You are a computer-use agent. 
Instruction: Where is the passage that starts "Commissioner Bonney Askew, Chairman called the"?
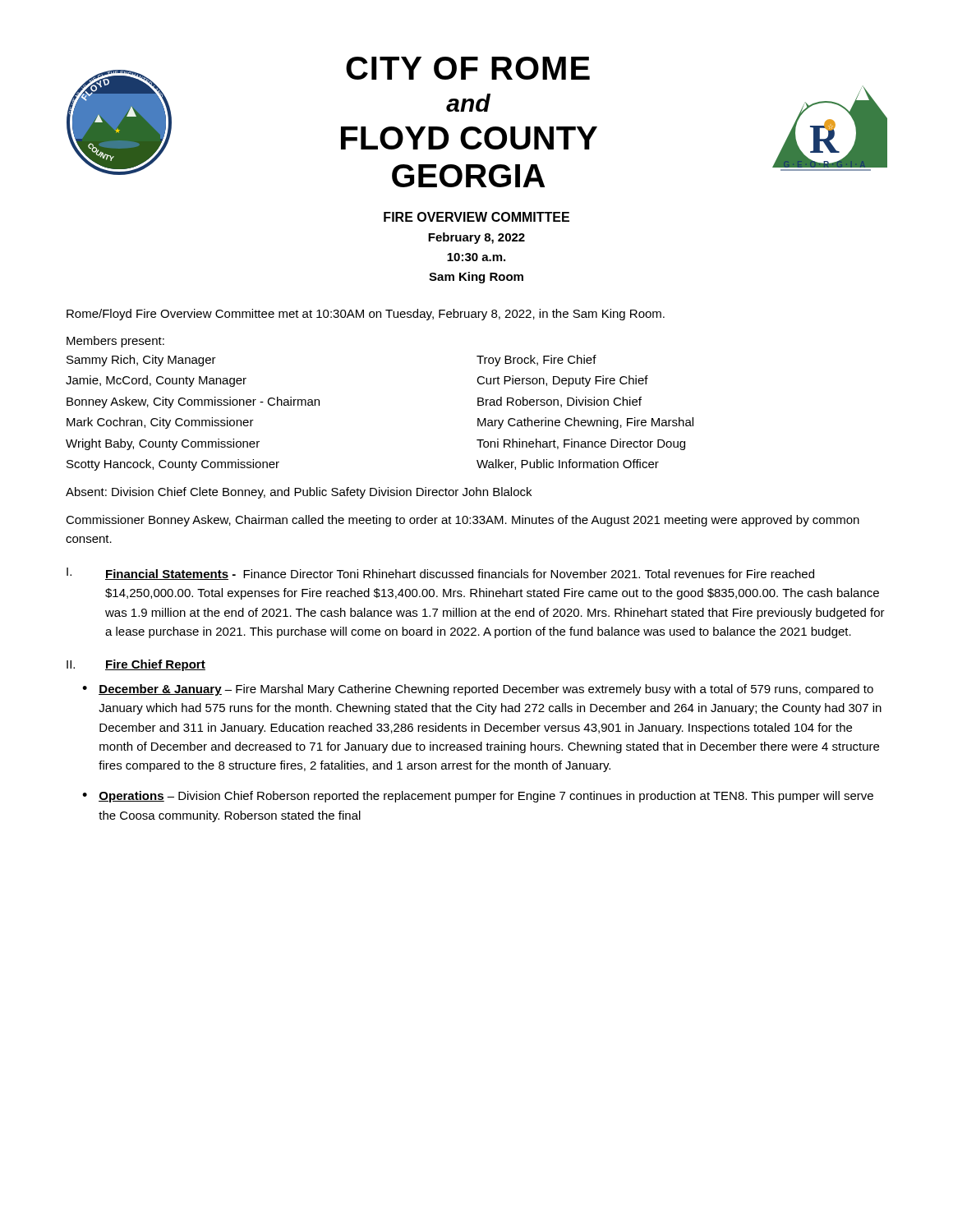(463, 529)
